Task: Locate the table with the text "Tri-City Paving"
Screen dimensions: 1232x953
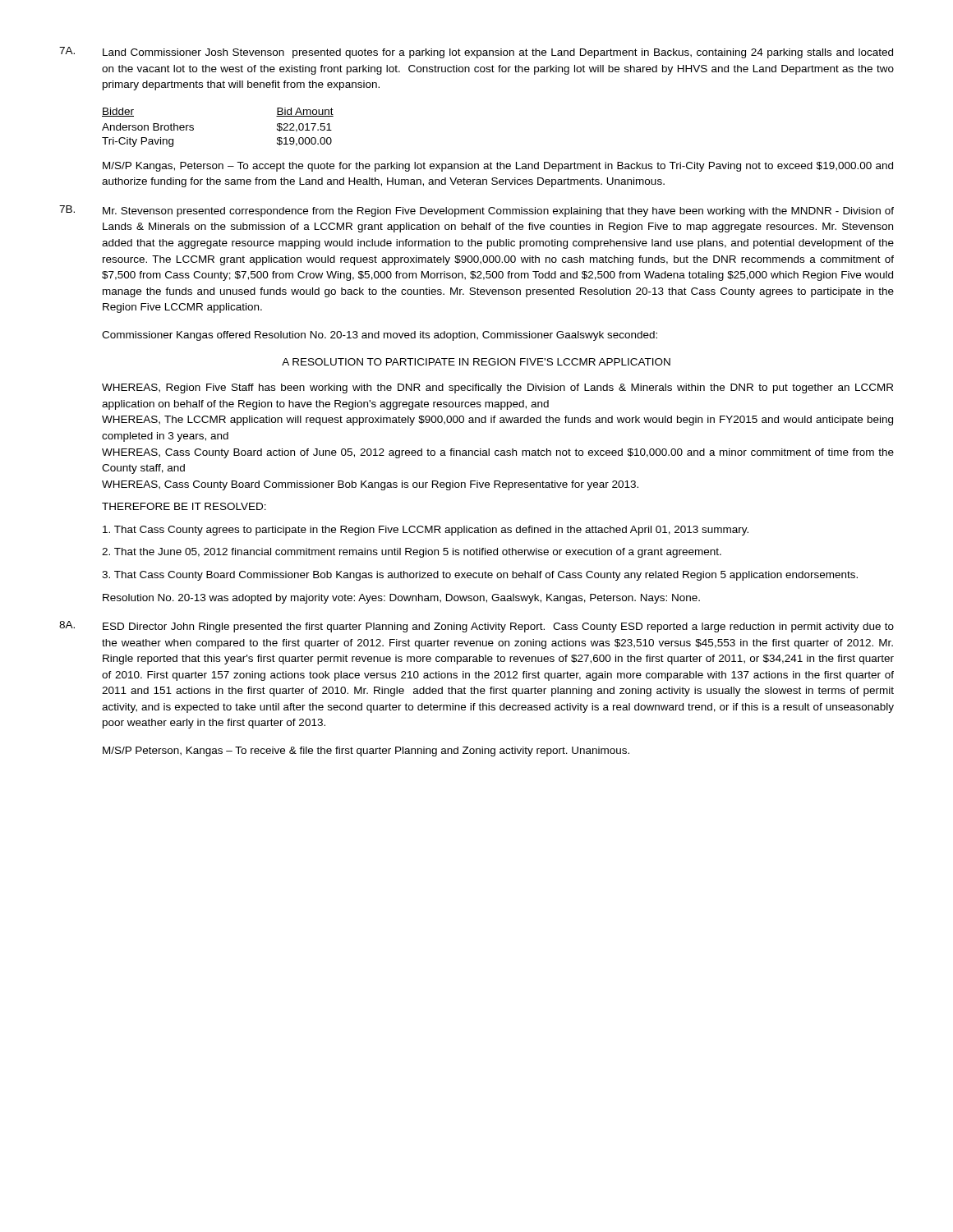Action: coord(498,126)
